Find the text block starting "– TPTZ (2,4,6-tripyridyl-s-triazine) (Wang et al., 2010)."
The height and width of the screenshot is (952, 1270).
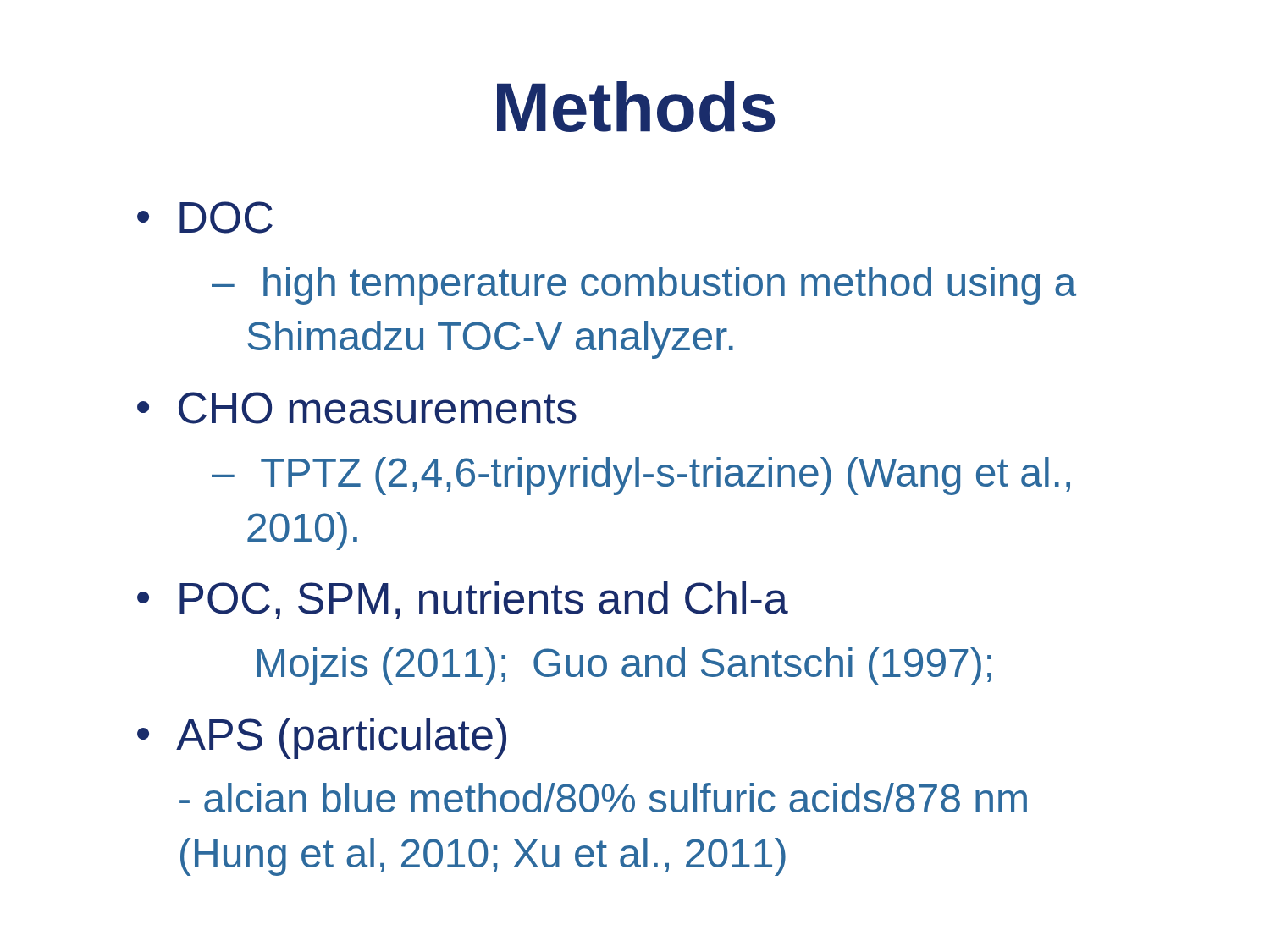[643, 500]
